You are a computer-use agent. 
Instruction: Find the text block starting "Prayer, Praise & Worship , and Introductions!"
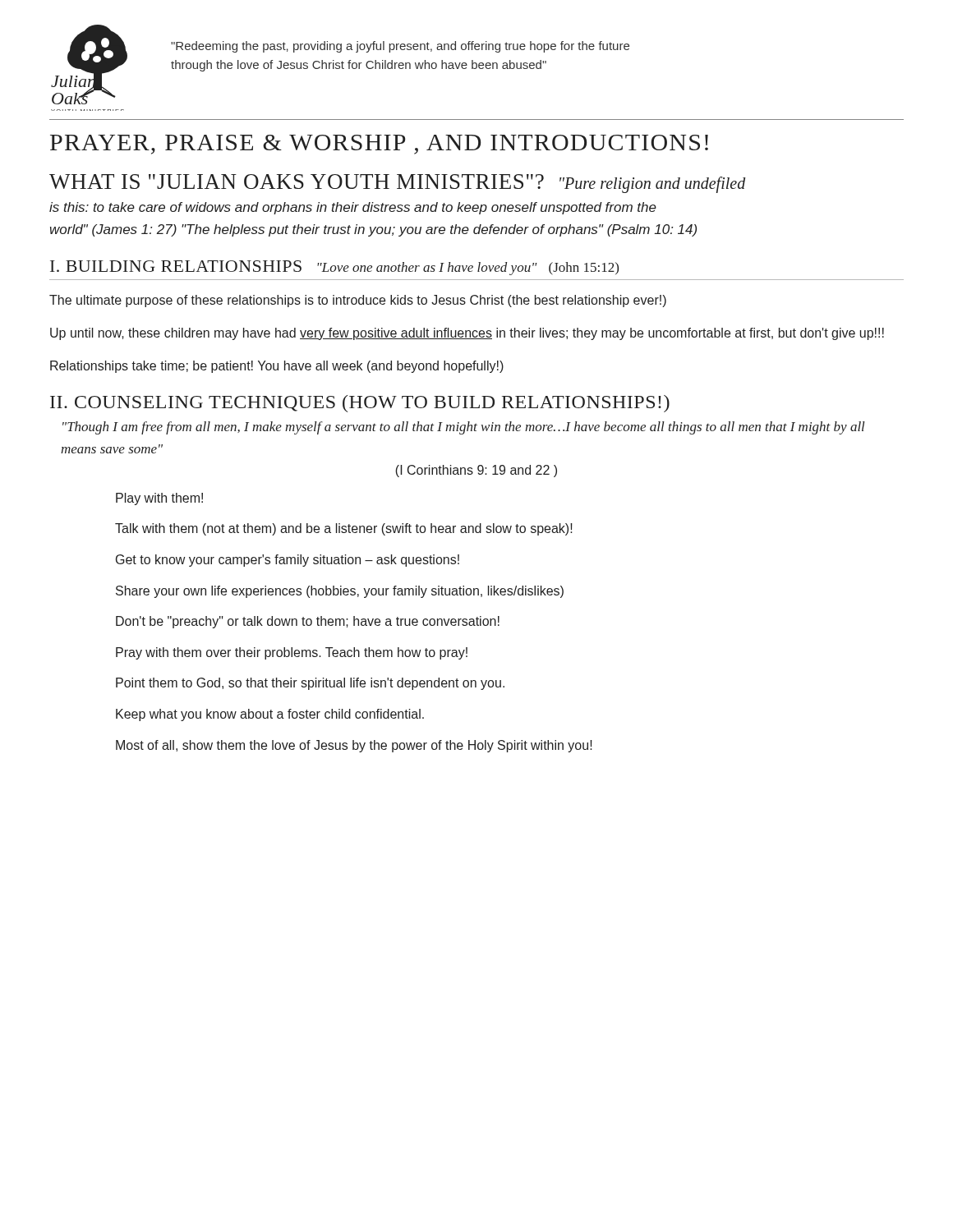pos(380,142)
